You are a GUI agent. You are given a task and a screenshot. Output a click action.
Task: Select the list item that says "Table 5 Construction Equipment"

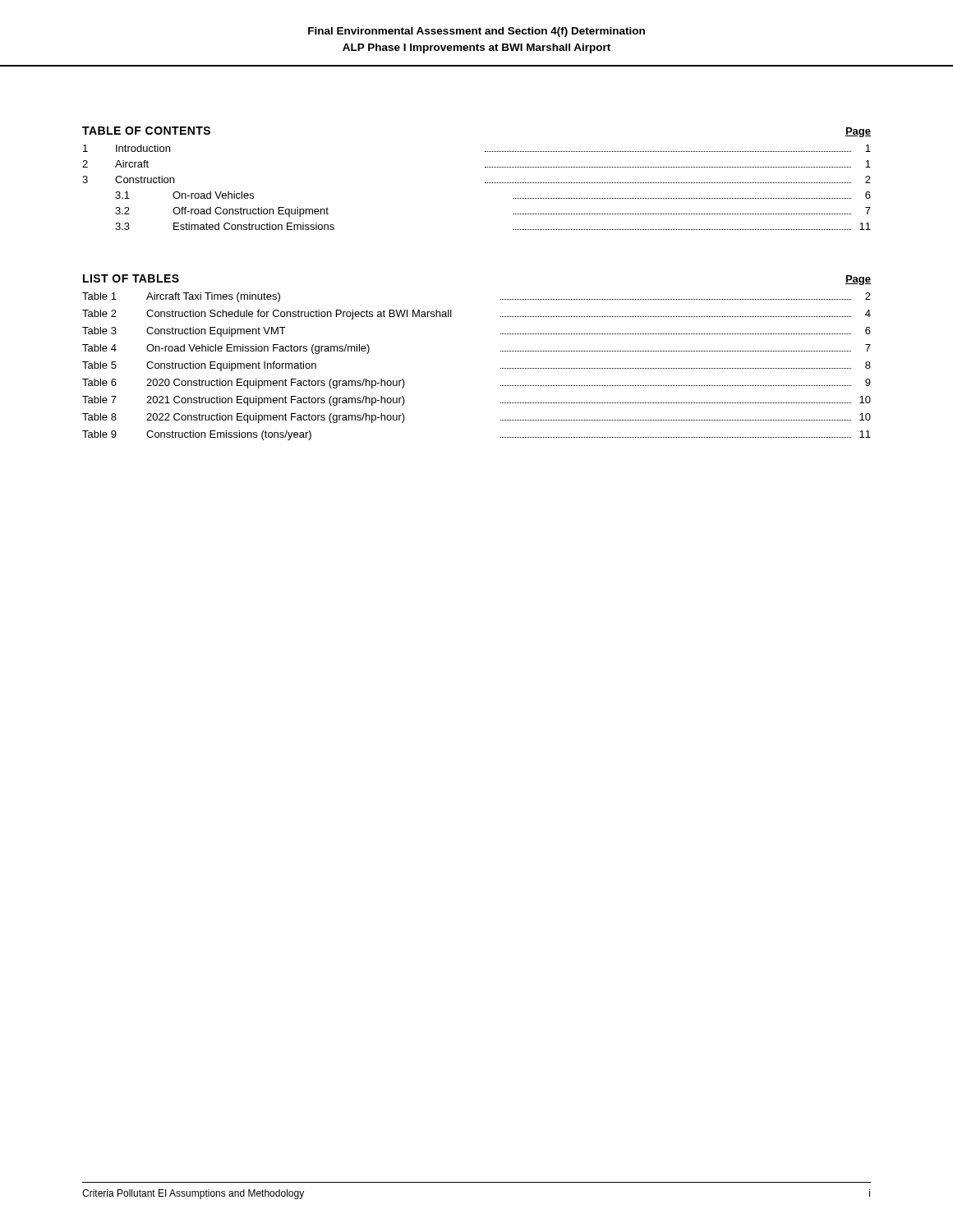click(101, 366)
